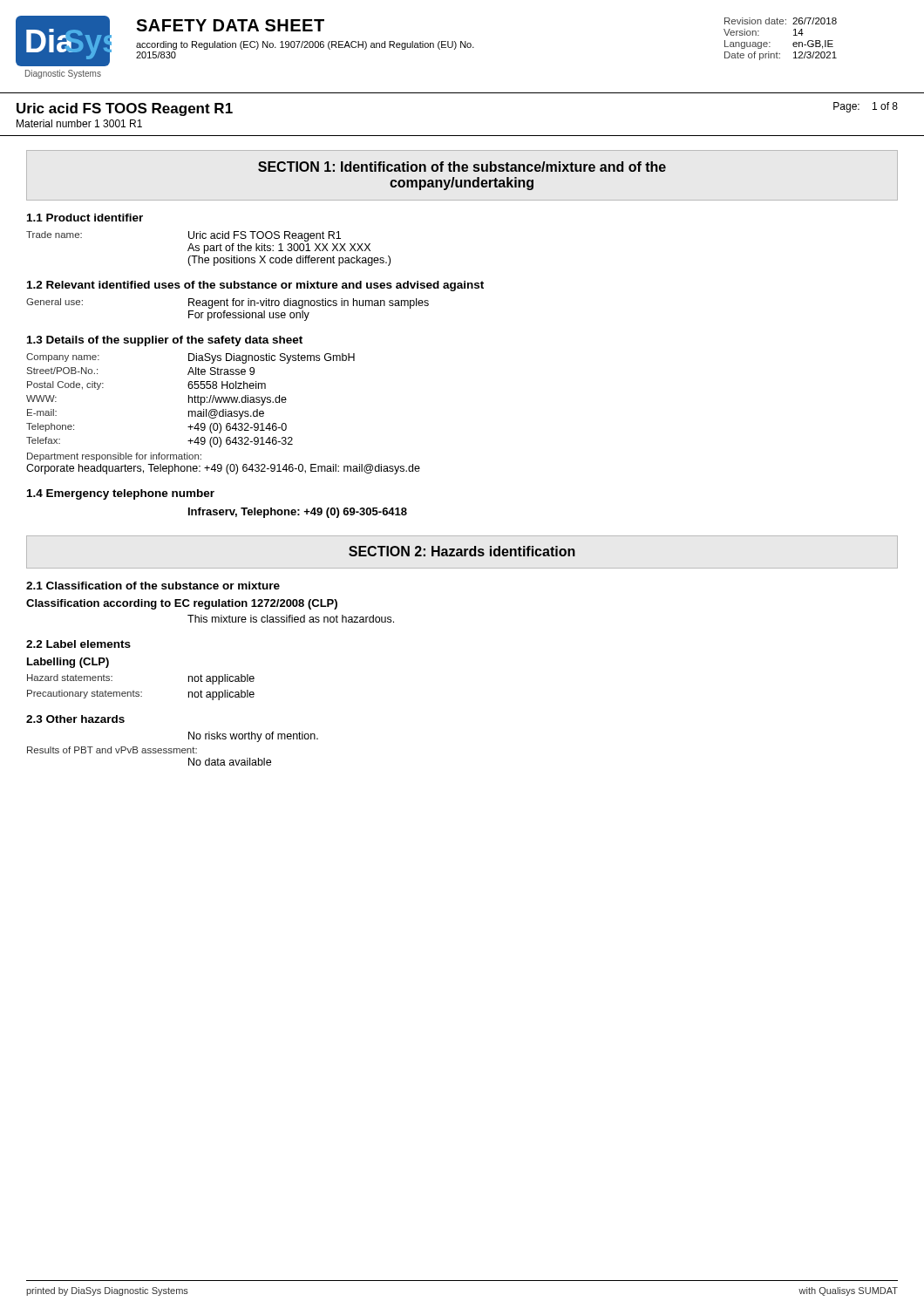Click on the block starting "General use: Reagent for"
The width and height of the screenshot is (924, 1308).
[228, 303]
